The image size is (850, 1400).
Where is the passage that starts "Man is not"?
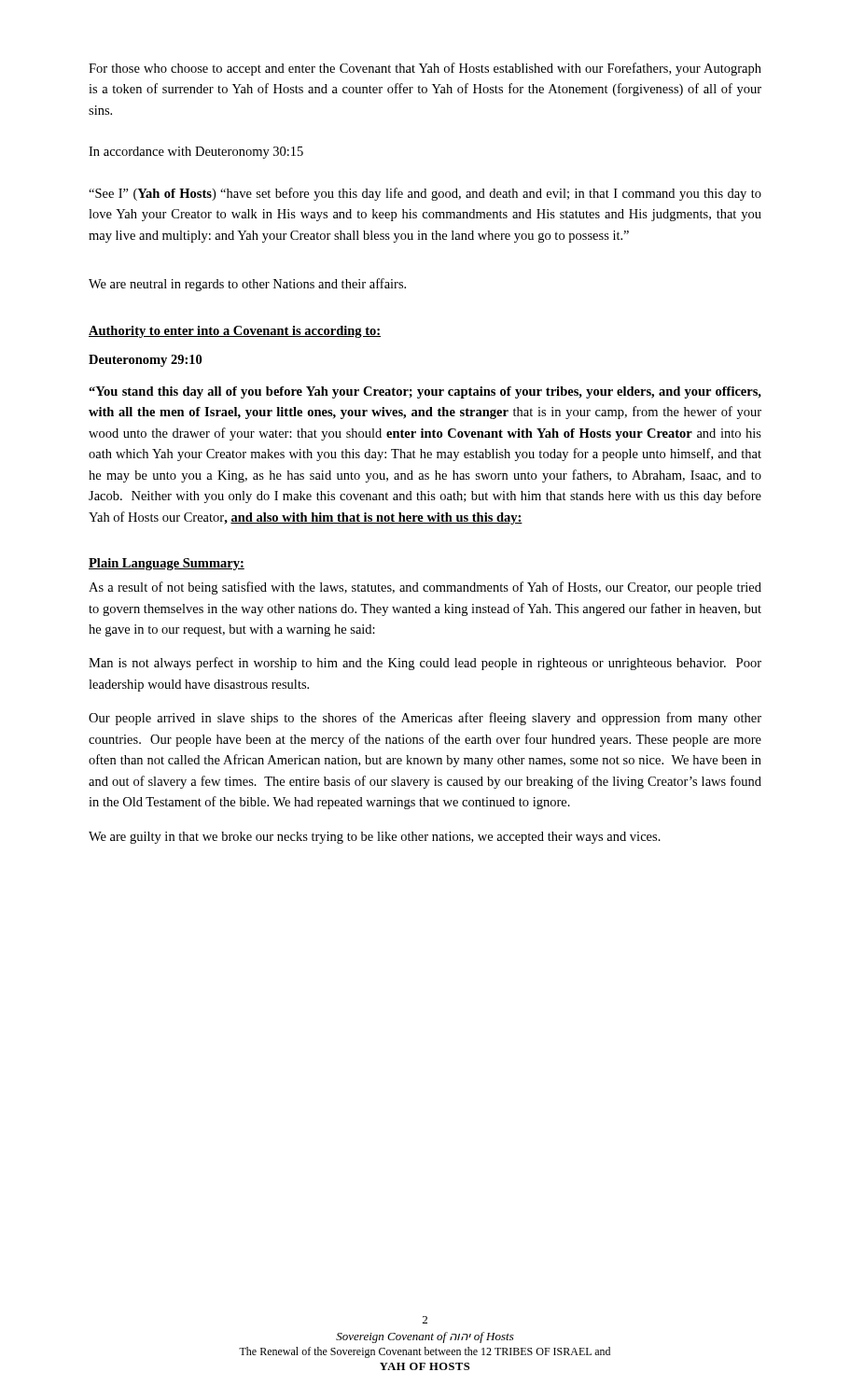(x=425, y=674)
